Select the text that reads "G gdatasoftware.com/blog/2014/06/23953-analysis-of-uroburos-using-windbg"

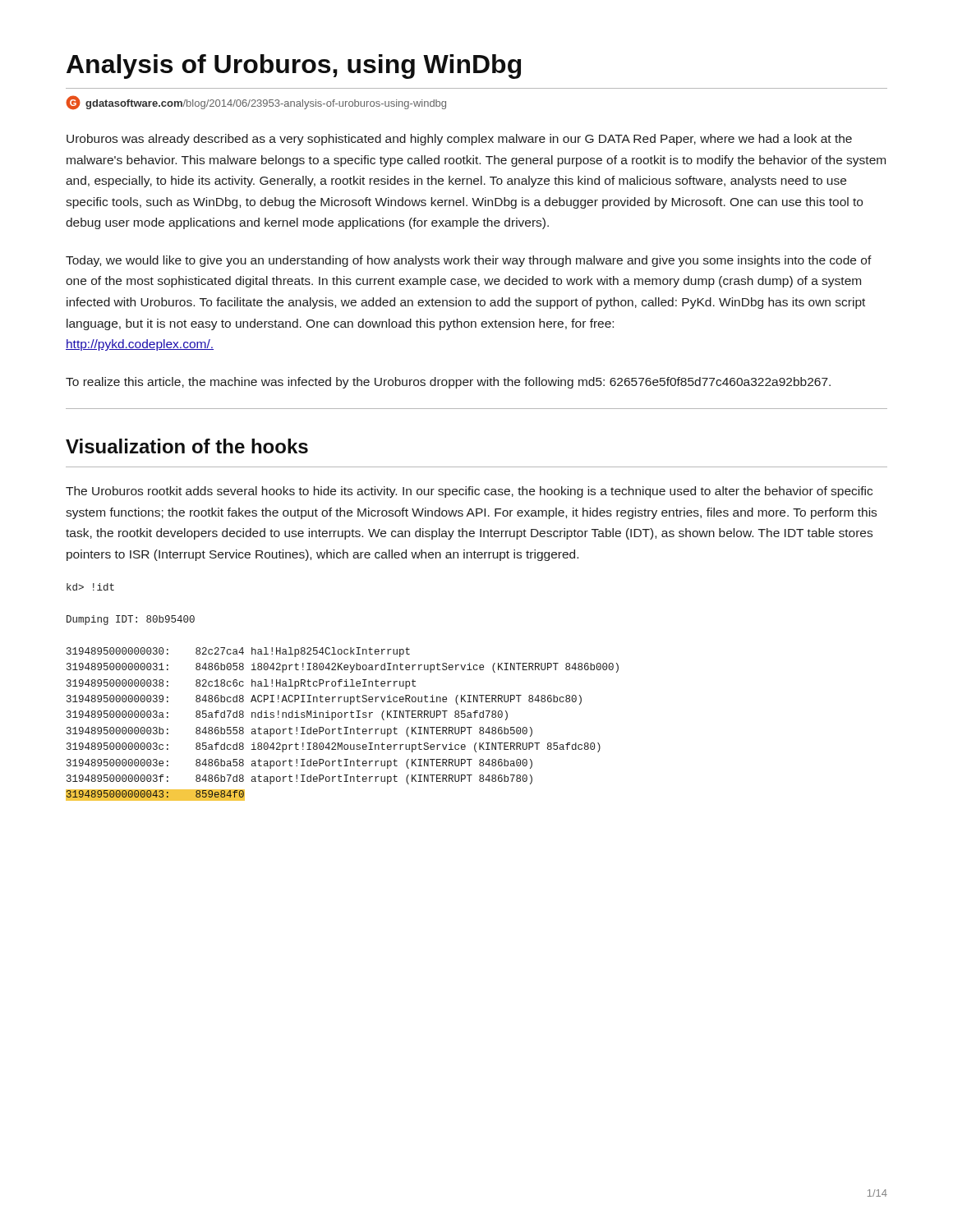pos(256,103)
